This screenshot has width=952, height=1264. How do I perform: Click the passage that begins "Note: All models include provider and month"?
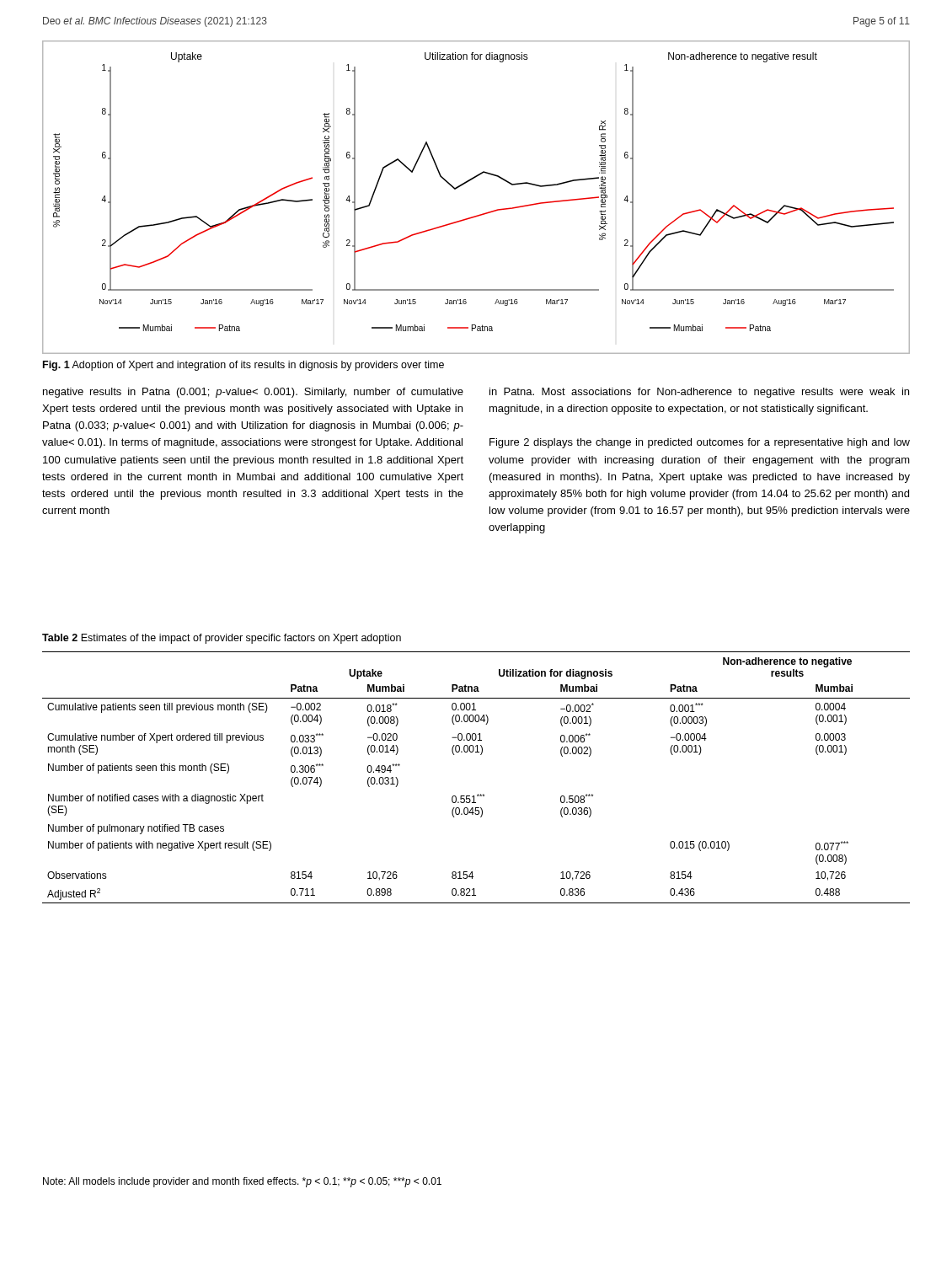click(242, 1181)
